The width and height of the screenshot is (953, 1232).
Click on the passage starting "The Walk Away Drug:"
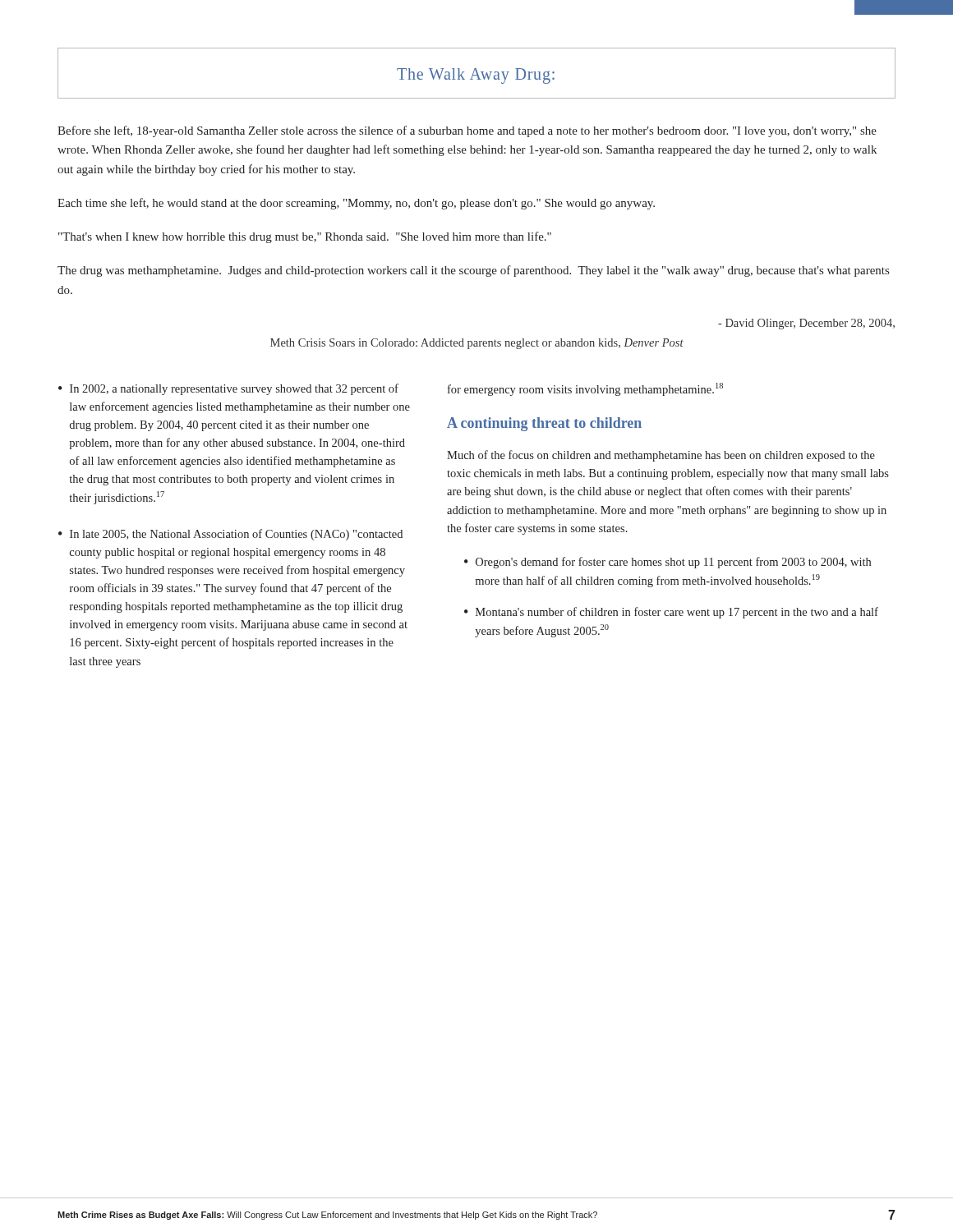pyautogui.click(x=476, y=74)
